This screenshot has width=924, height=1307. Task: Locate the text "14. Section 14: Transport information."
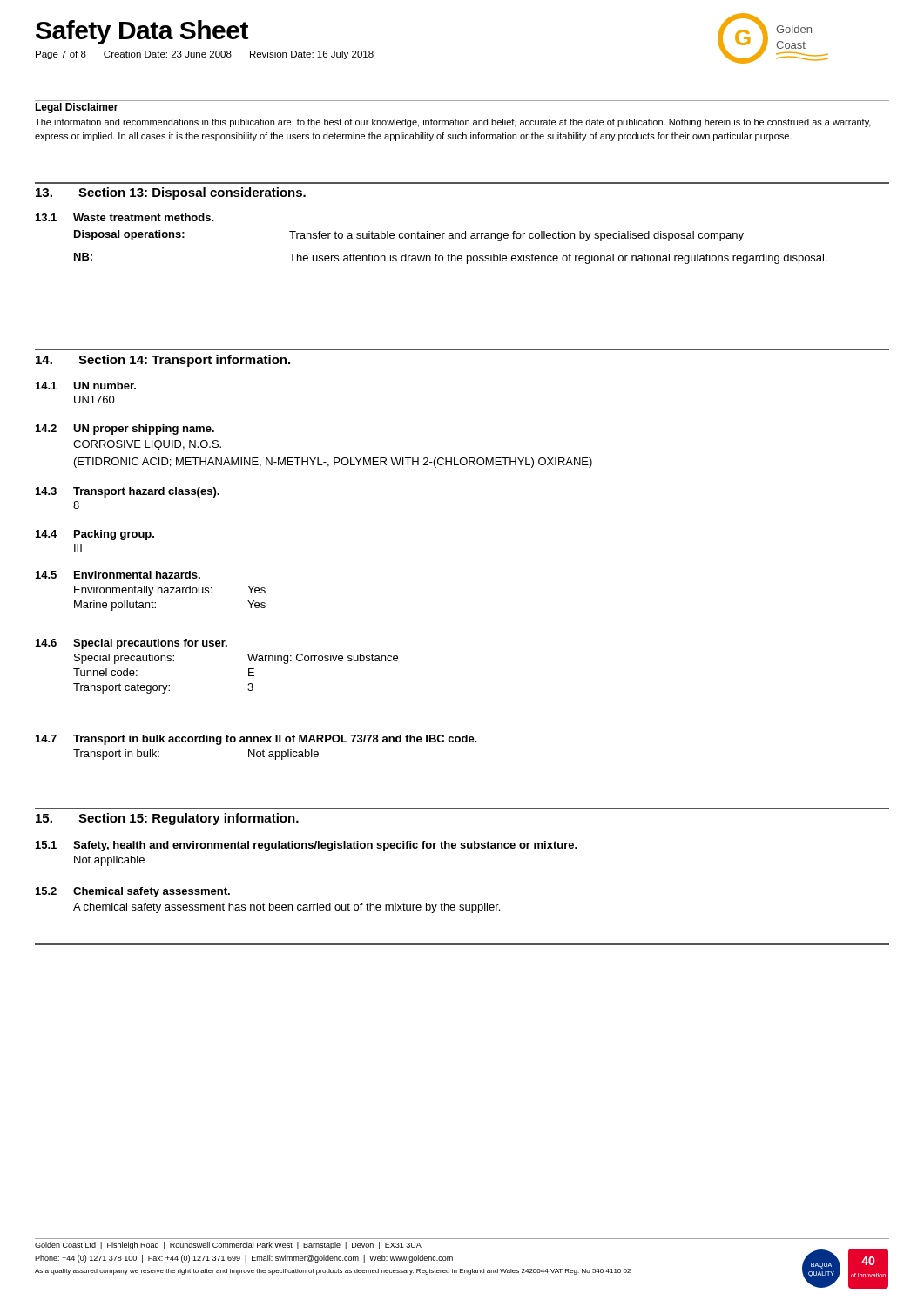coord(163,359)
